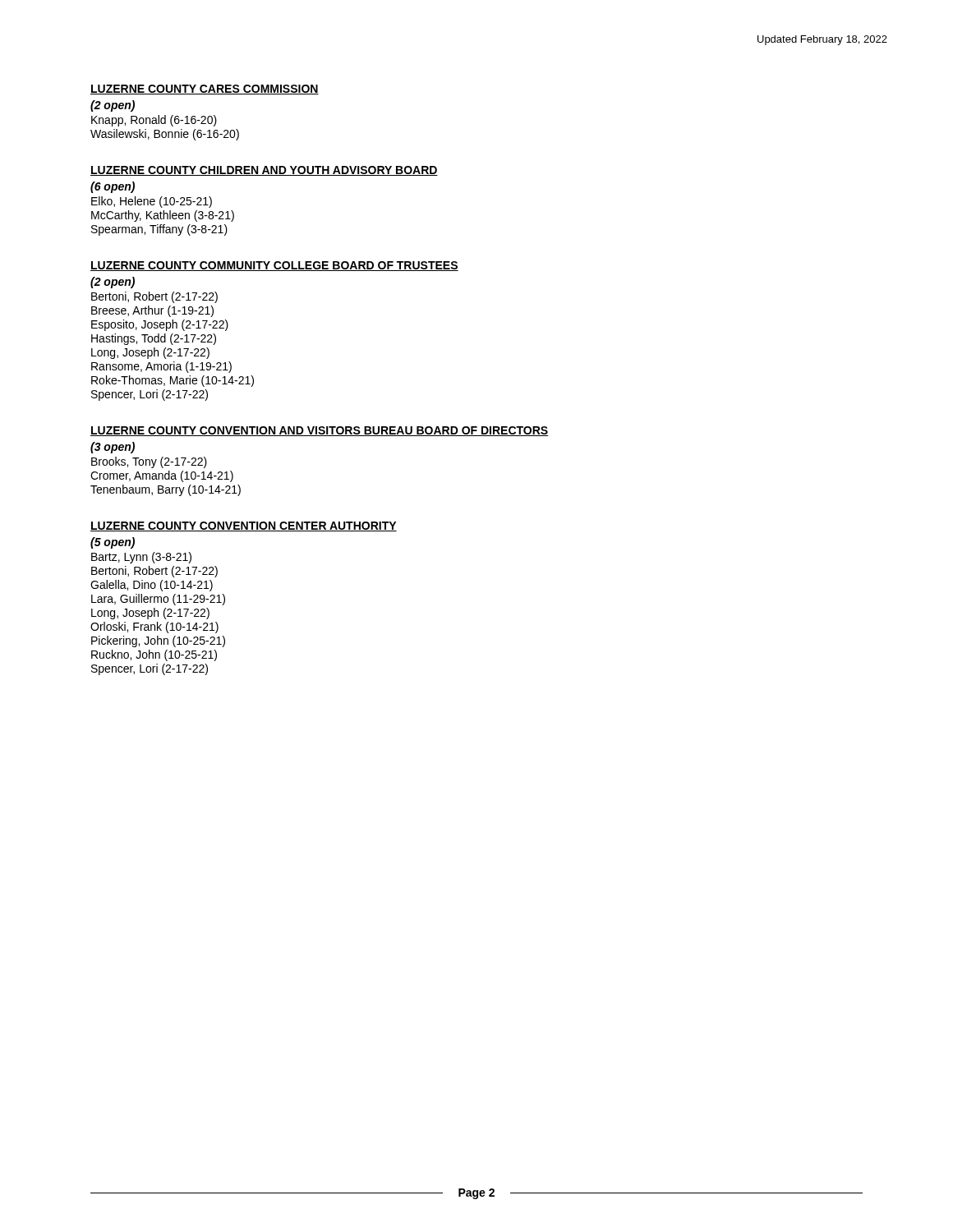Image resolution: width=953 pixels, height=1232 pixels.
Task: Locate the text that reads "(3 open)"
Action: (x=113, y=447)
